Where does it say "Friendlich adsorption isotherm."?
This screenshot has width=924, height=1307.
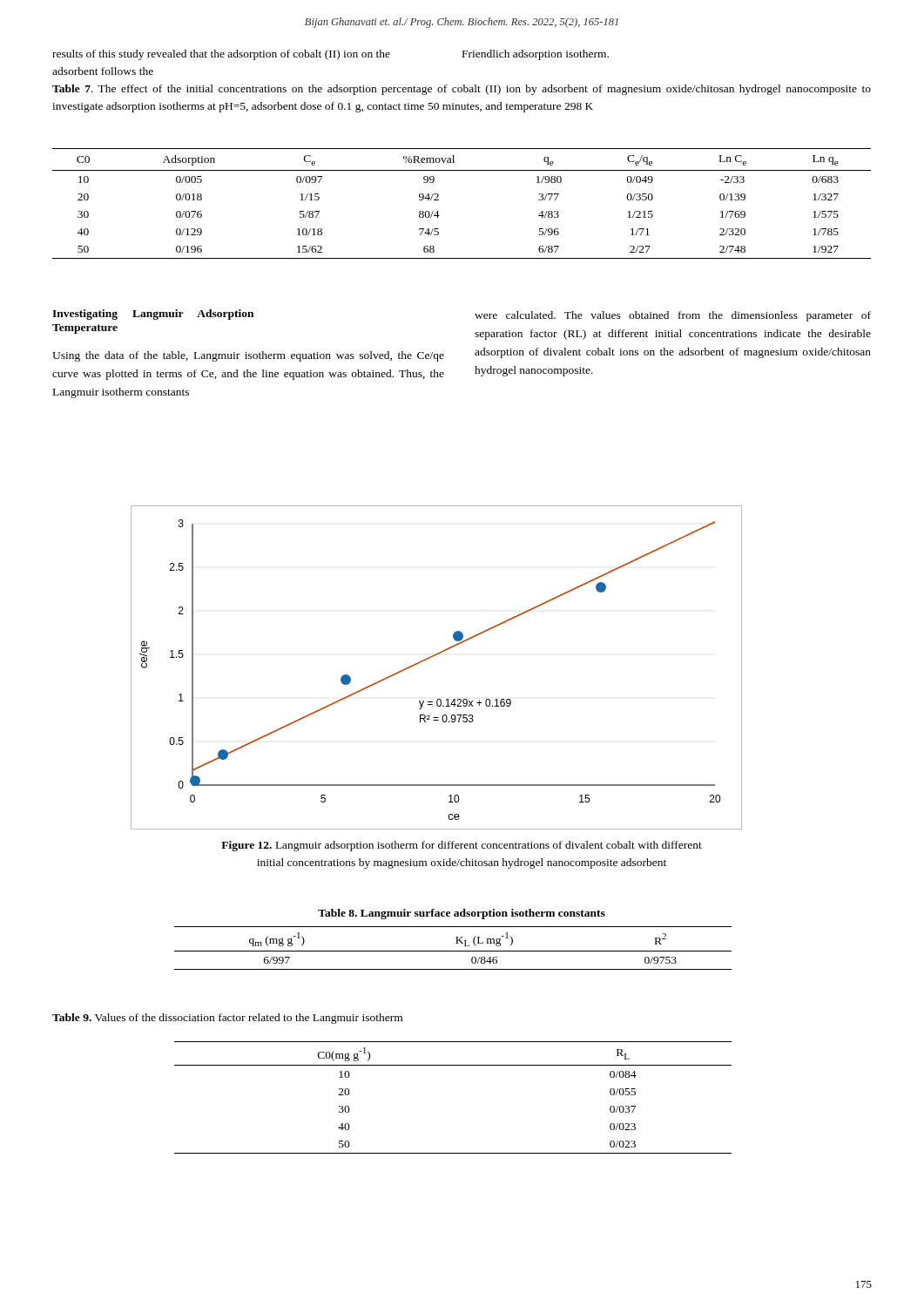click(536, 54)
